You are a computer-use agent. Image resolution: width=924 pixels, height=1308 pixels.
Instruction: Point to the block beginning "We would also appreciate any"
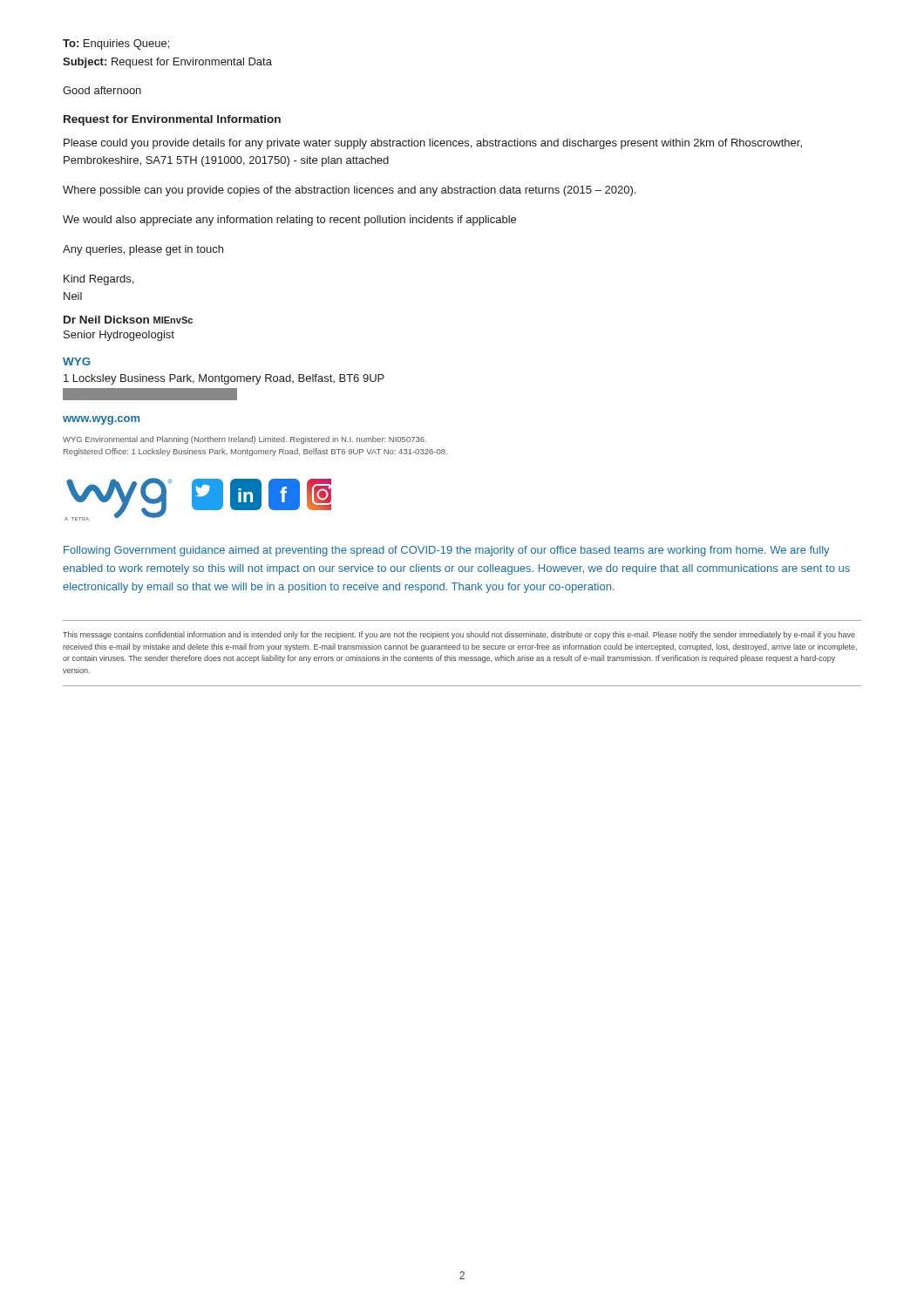point(290,219)
